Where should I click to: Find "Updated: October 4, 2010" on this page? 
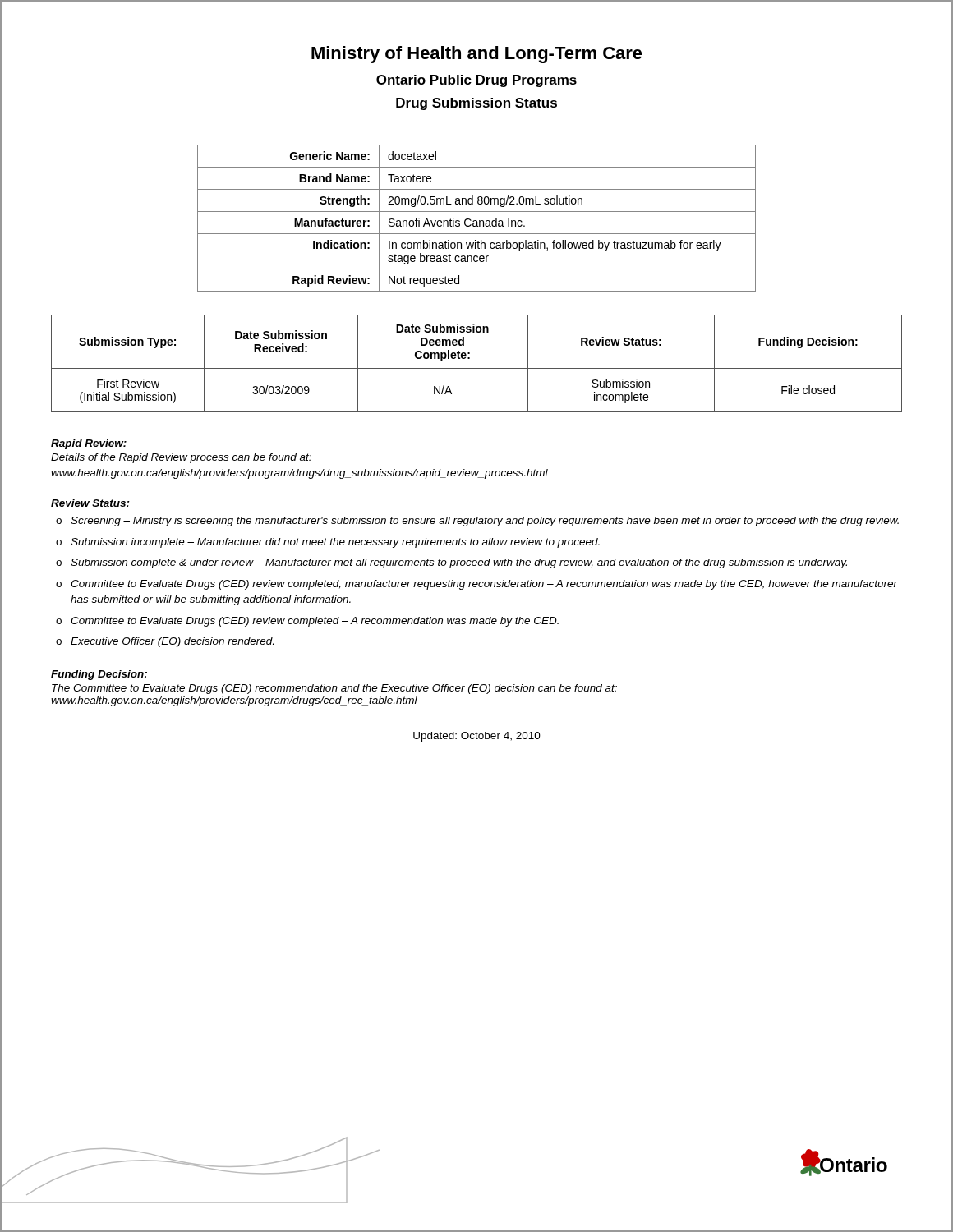pos(476,736)
